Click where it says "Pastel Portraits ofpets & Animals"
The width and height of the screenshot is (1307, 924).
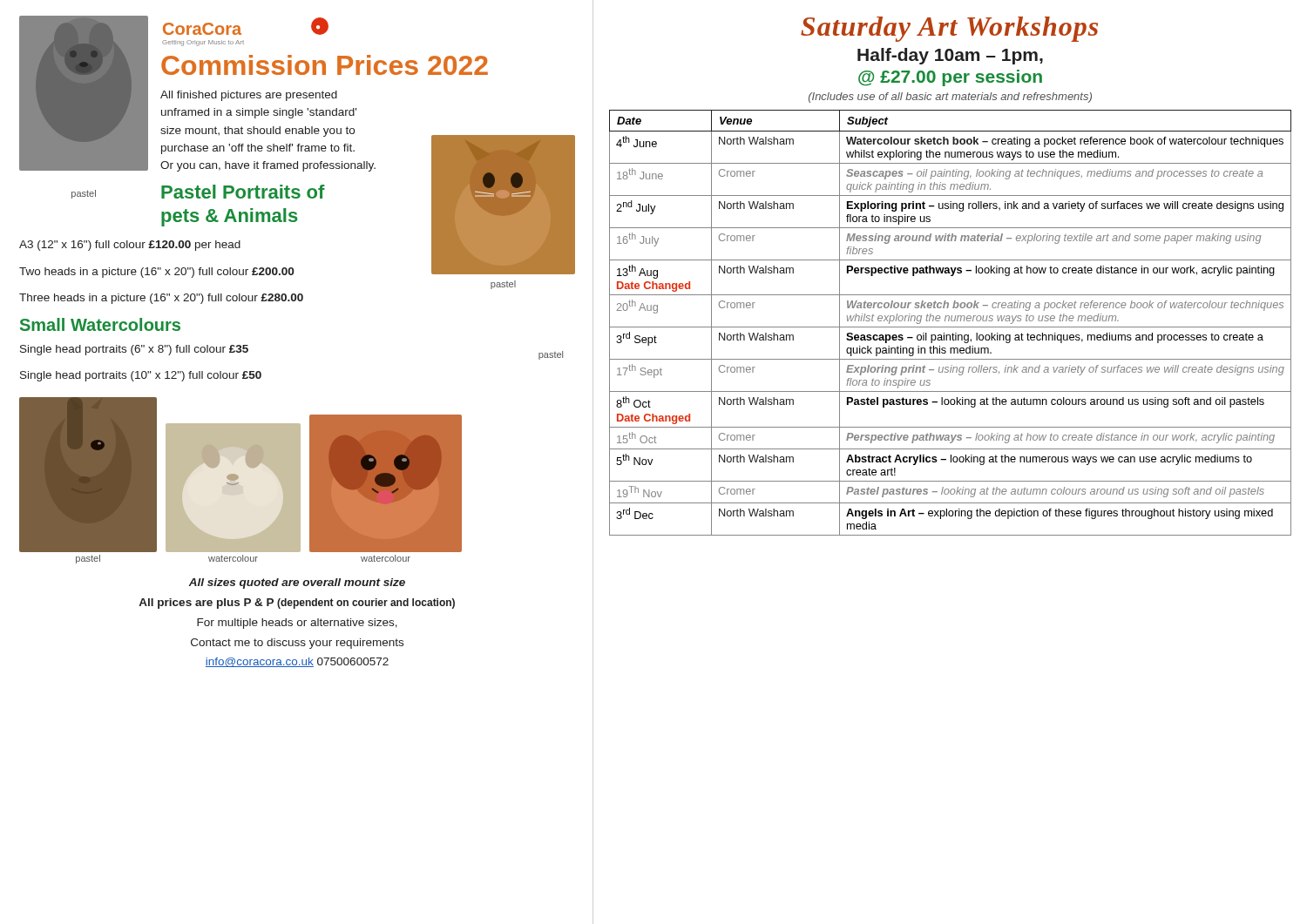click(x=242, y=204)
